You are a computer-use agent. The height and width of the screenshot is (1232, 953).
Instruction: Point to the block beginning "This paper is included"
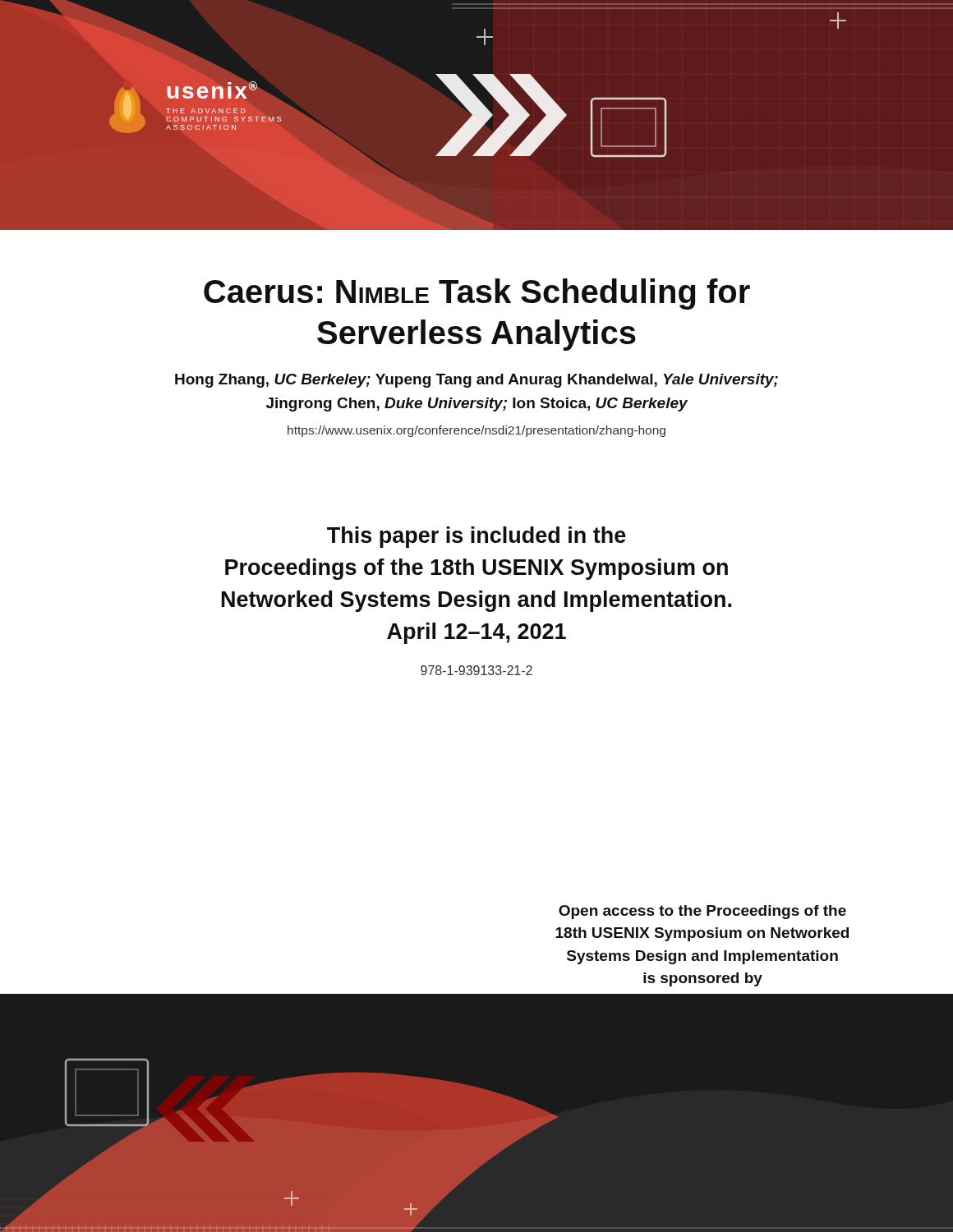[x=476, y=584]
